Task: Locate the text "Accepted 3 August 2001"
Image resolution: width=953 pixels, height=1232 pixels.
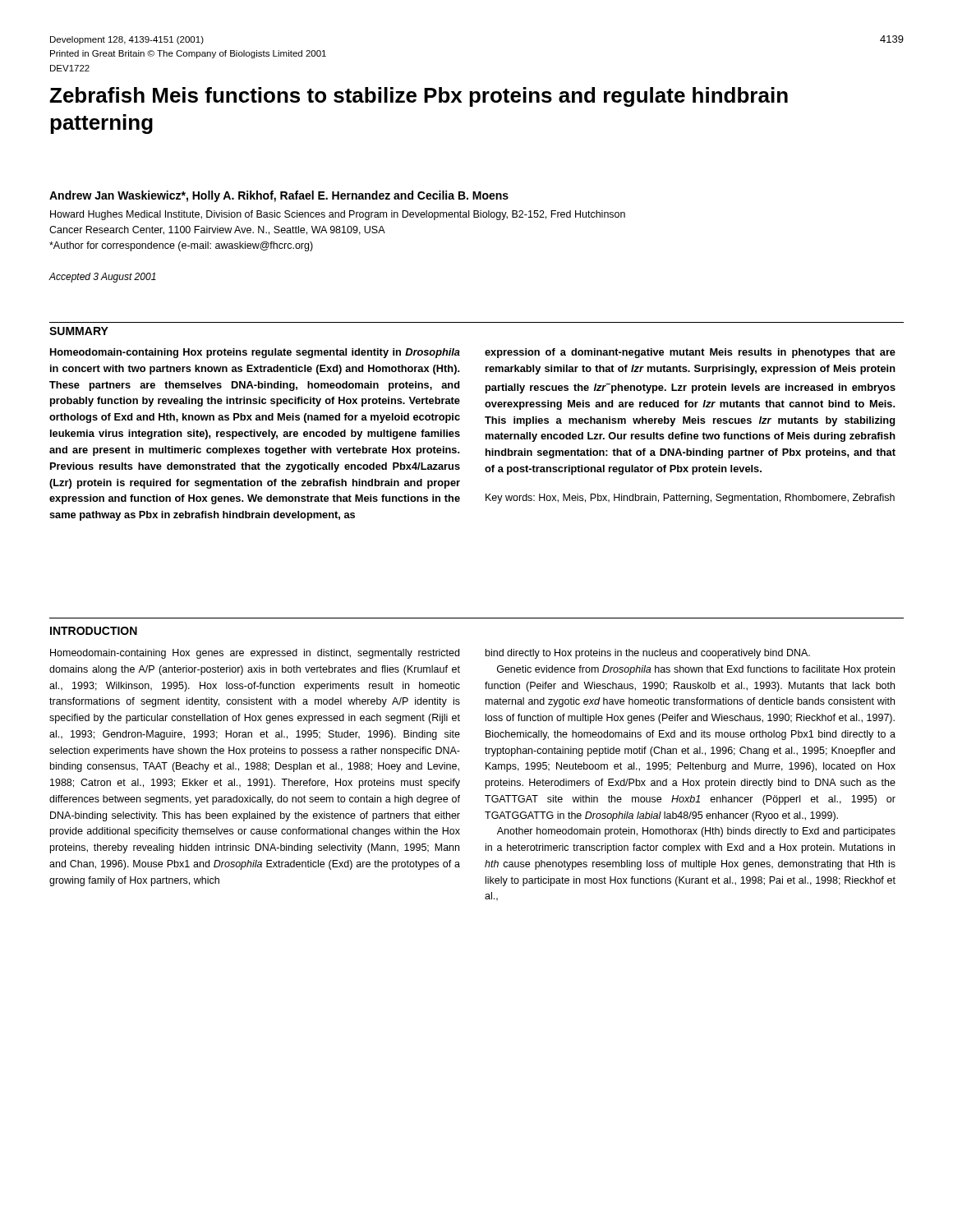Action: click(103, 277)
